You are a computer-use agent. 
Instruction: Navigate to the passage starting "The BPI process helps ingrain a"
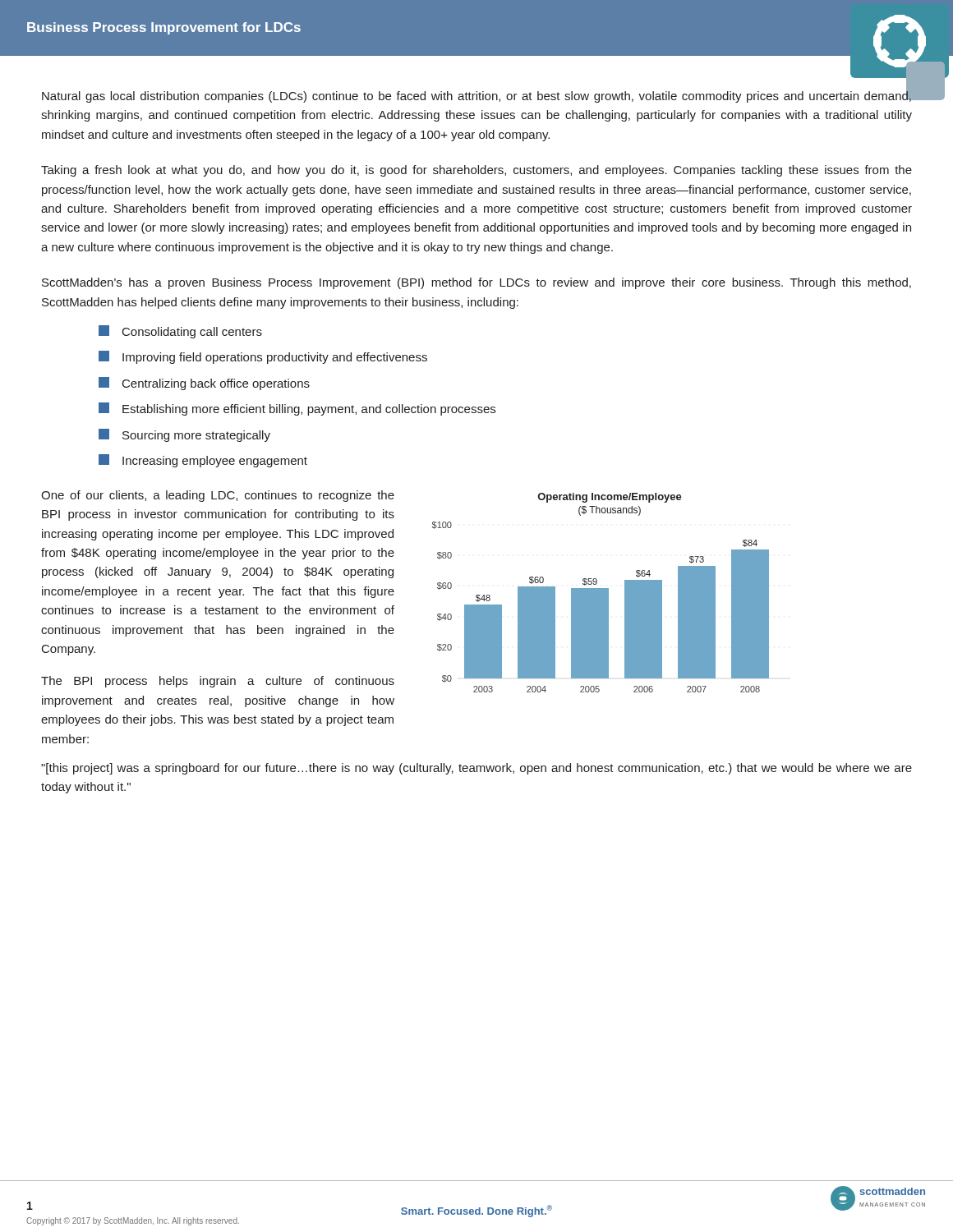(218, 710)
